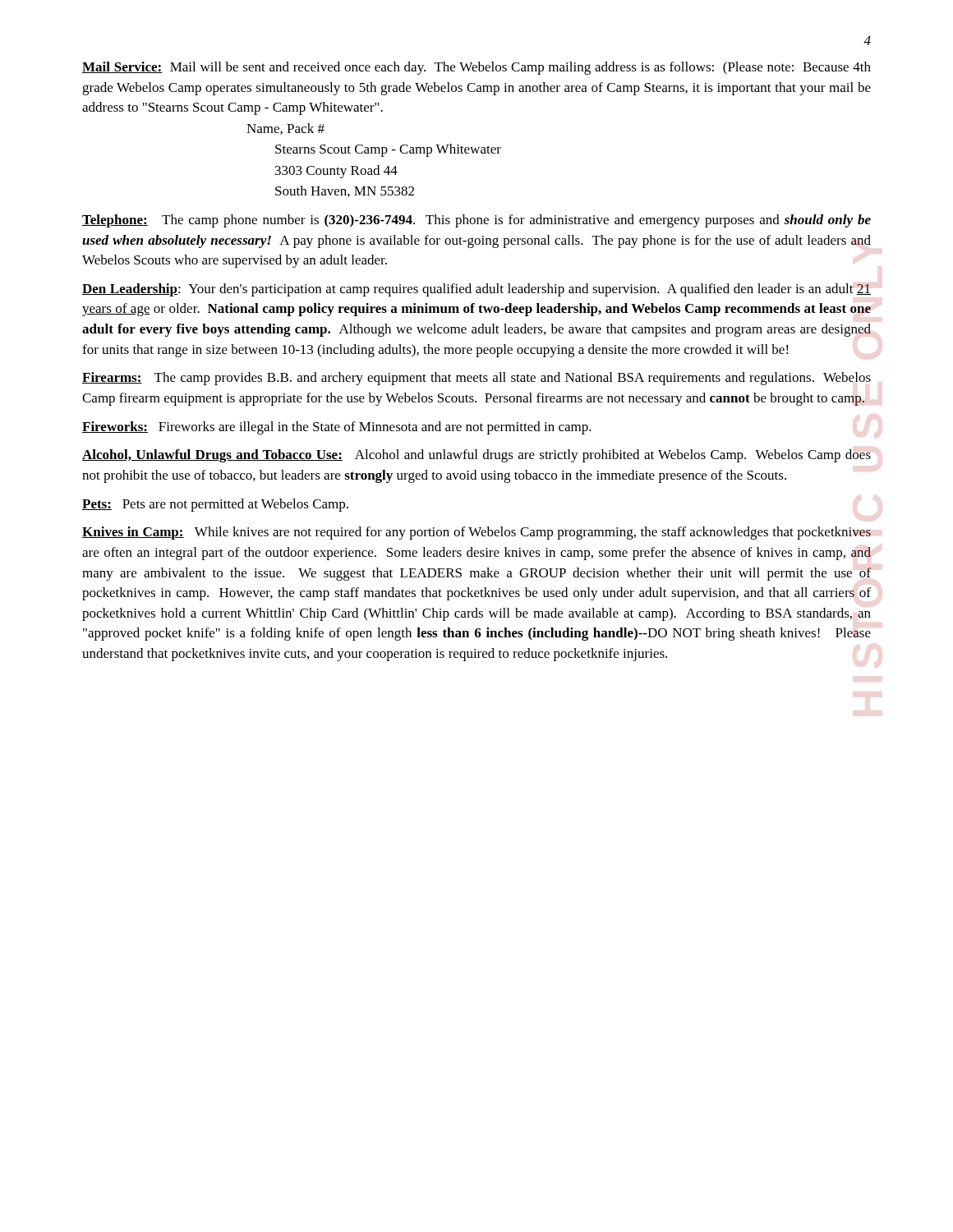This screenshot has width=953, height=1232.
Task: Find the block starting "Alcohol, Unlawful Drugs and"
Action: (476, 465)
